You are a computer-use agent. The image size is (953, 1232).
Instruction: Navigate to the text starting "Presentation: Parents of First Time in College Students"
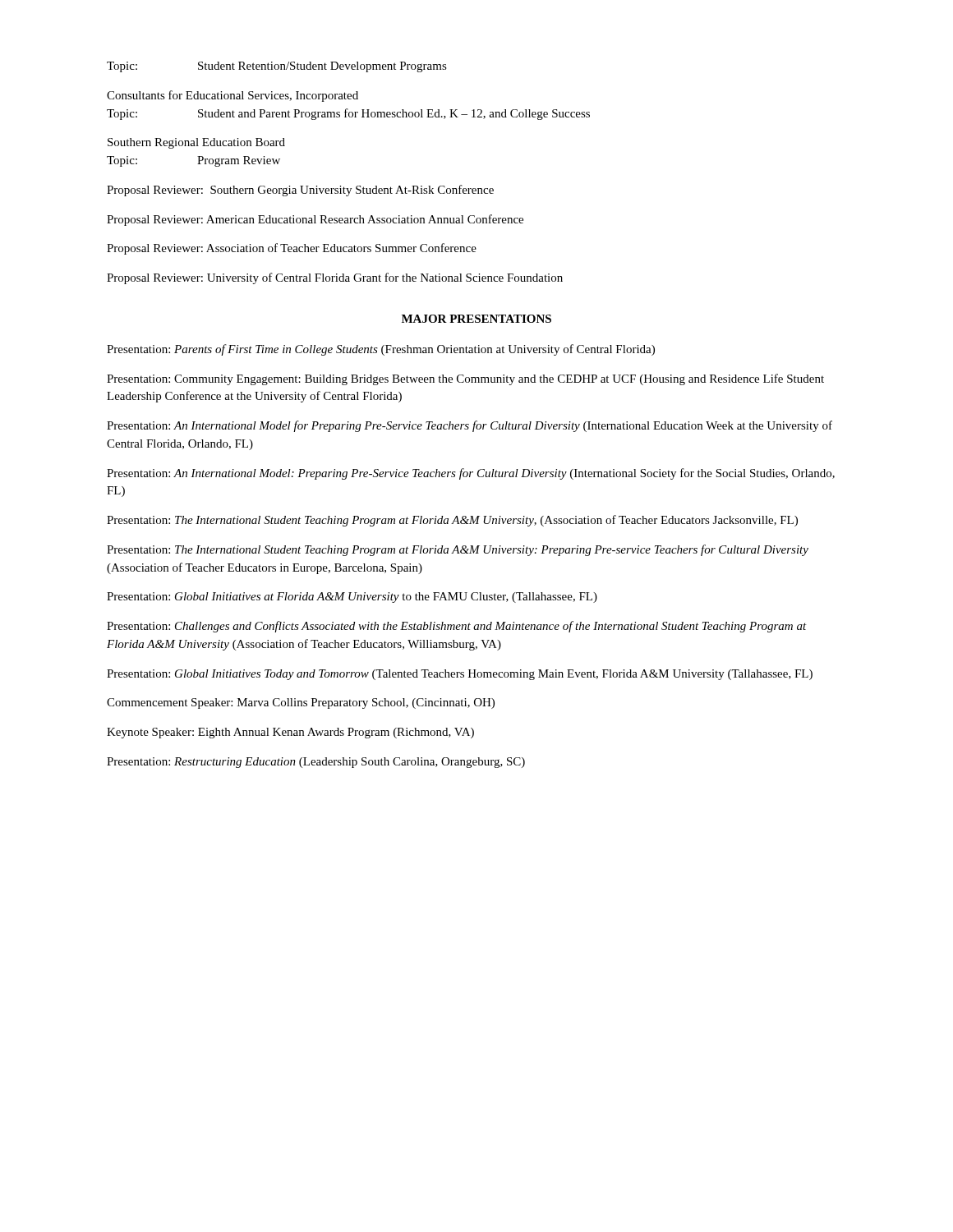(381, 349)
